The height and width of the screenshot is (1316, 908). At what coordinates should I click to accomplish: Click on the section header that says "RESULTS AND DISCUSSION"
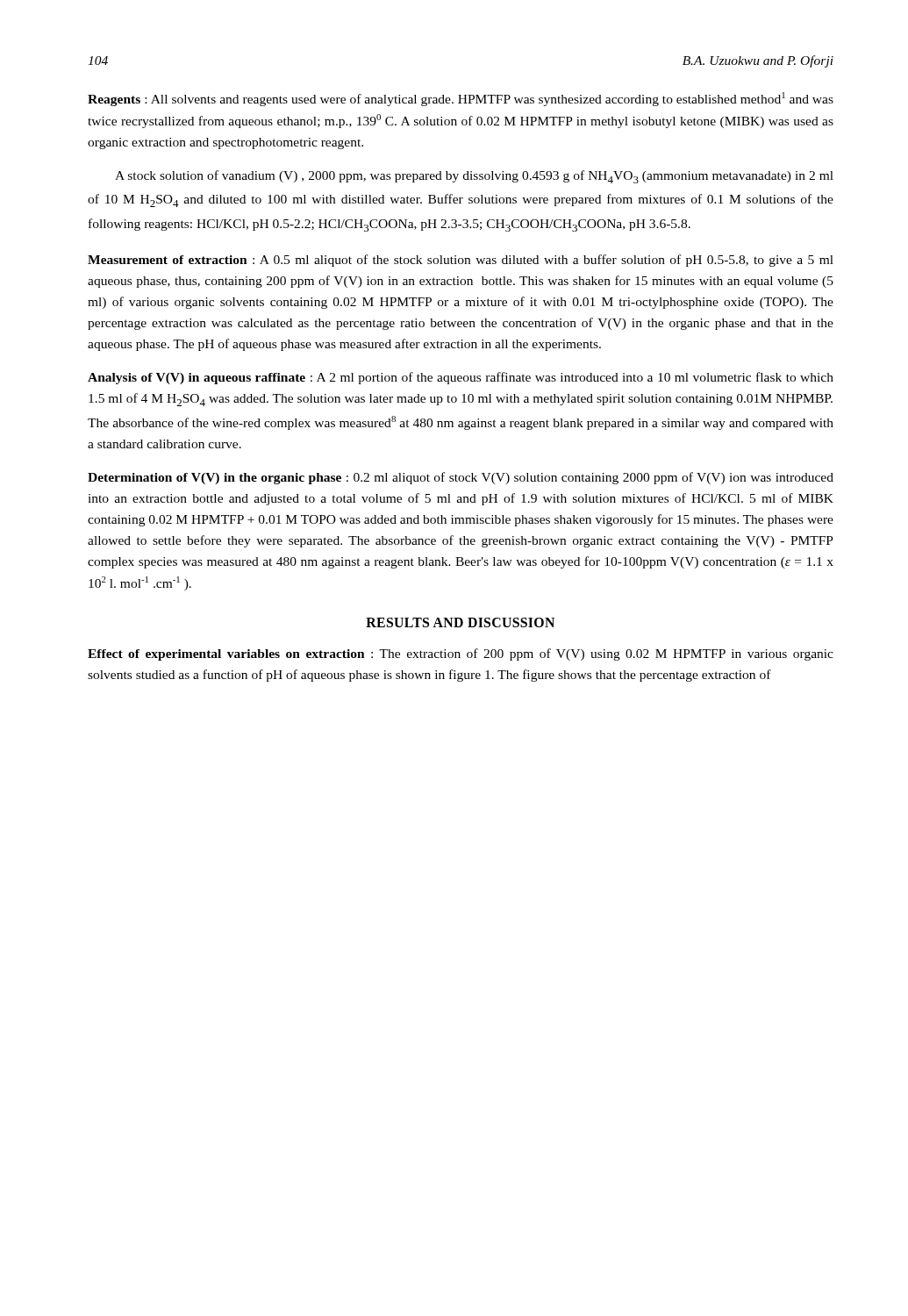click(461, 623)
